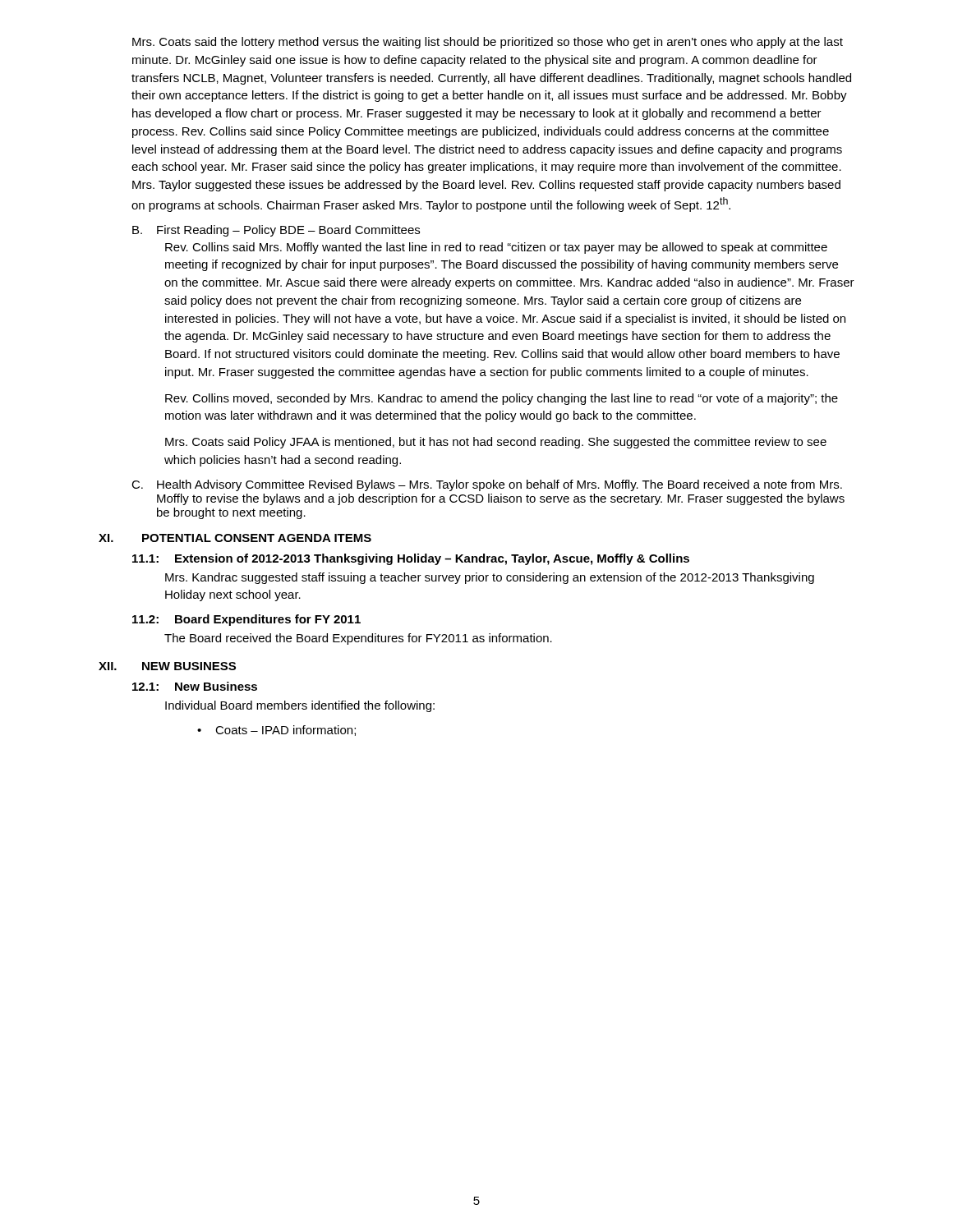This screenshot has height=1232, width=953.
Task: Select the list item that says "C. Health Advisory Committee Revised Bylaws –"
Action: 493,498
